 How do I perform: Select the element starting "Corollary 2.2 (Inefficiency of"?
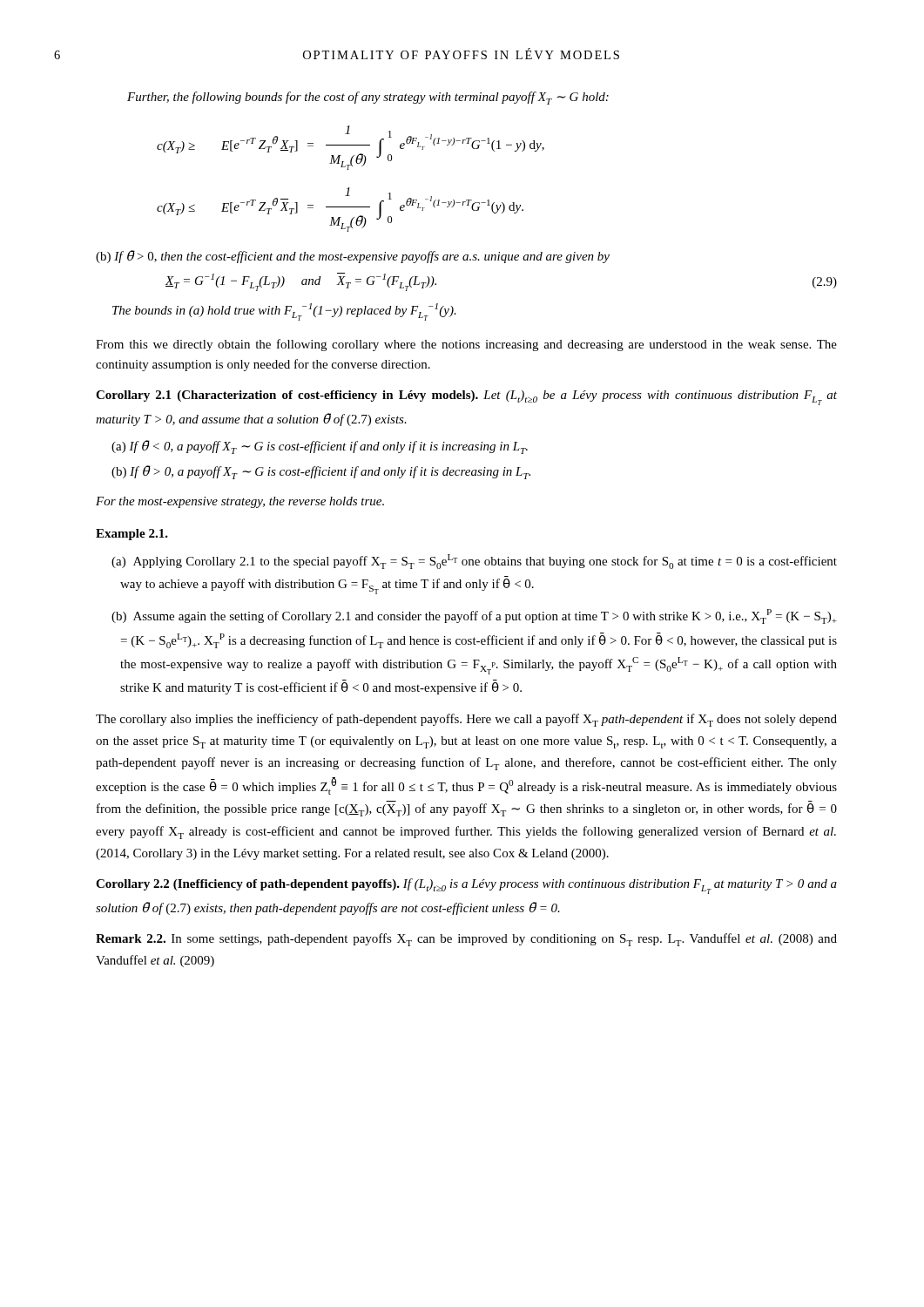tap(466, 896)
